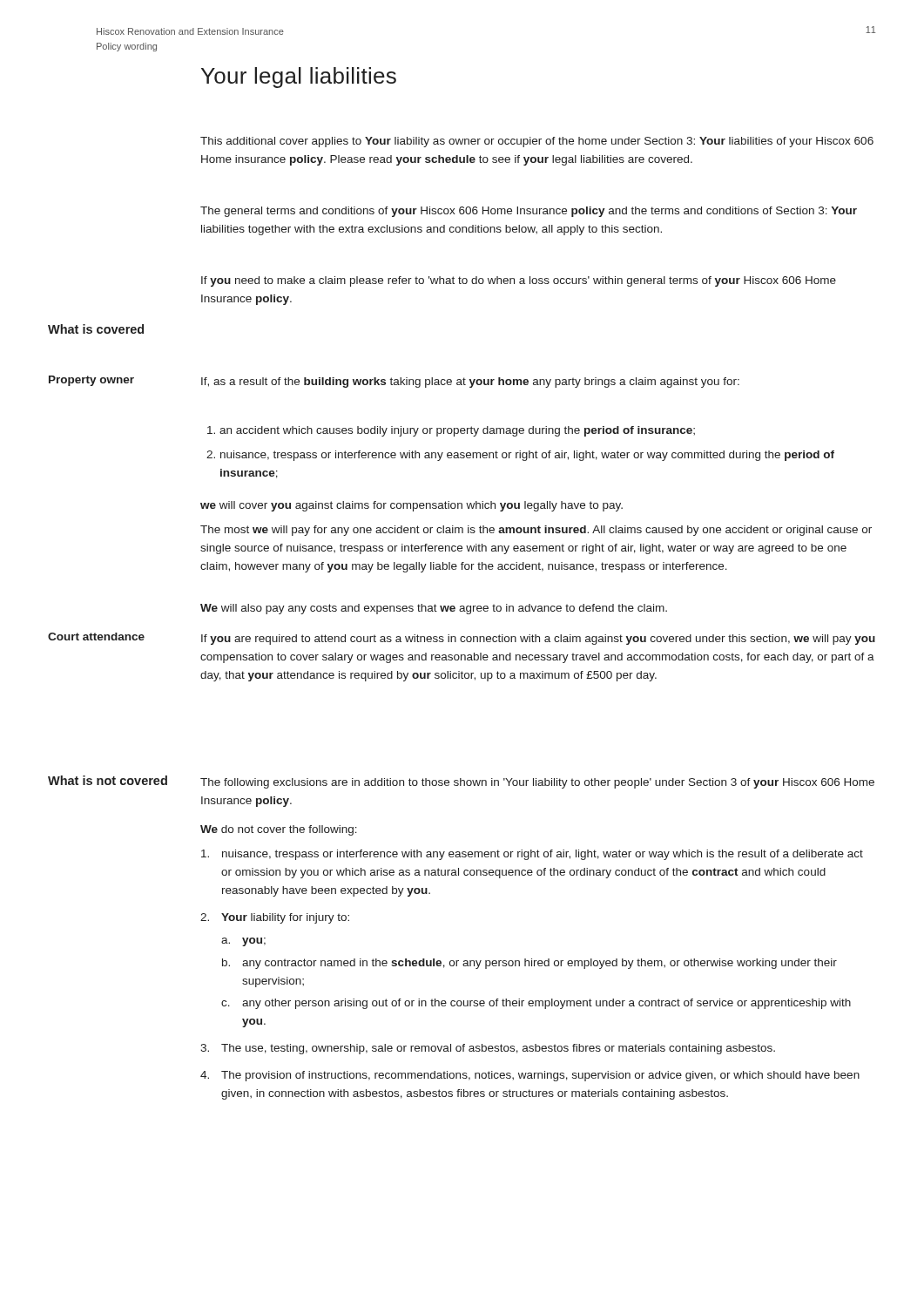
Task: Click the passage that begins "we will cover"
Action: 412,505
